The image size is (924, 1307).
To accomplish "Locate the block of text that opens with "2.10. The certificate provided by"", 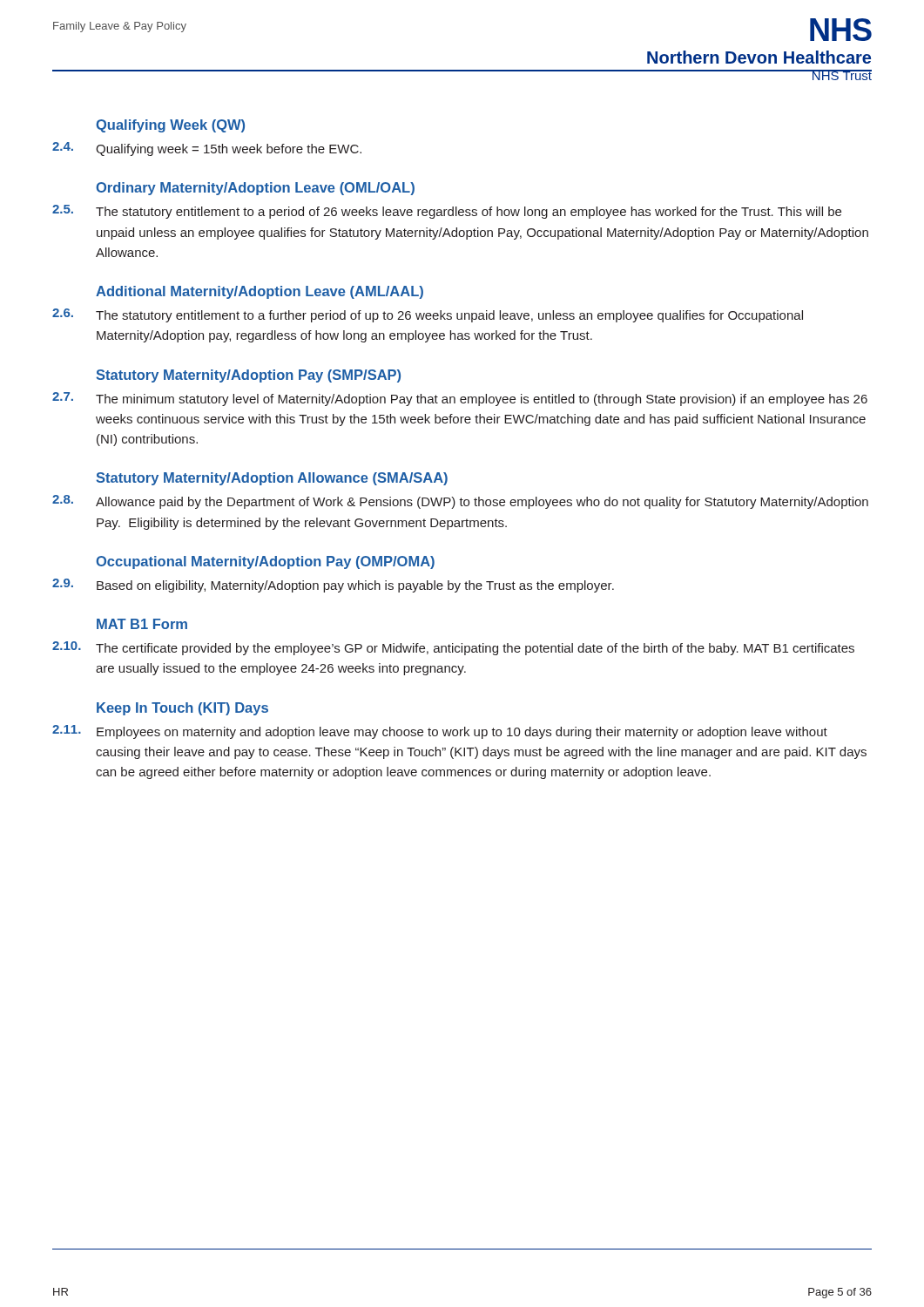I will tap(462, 658).
